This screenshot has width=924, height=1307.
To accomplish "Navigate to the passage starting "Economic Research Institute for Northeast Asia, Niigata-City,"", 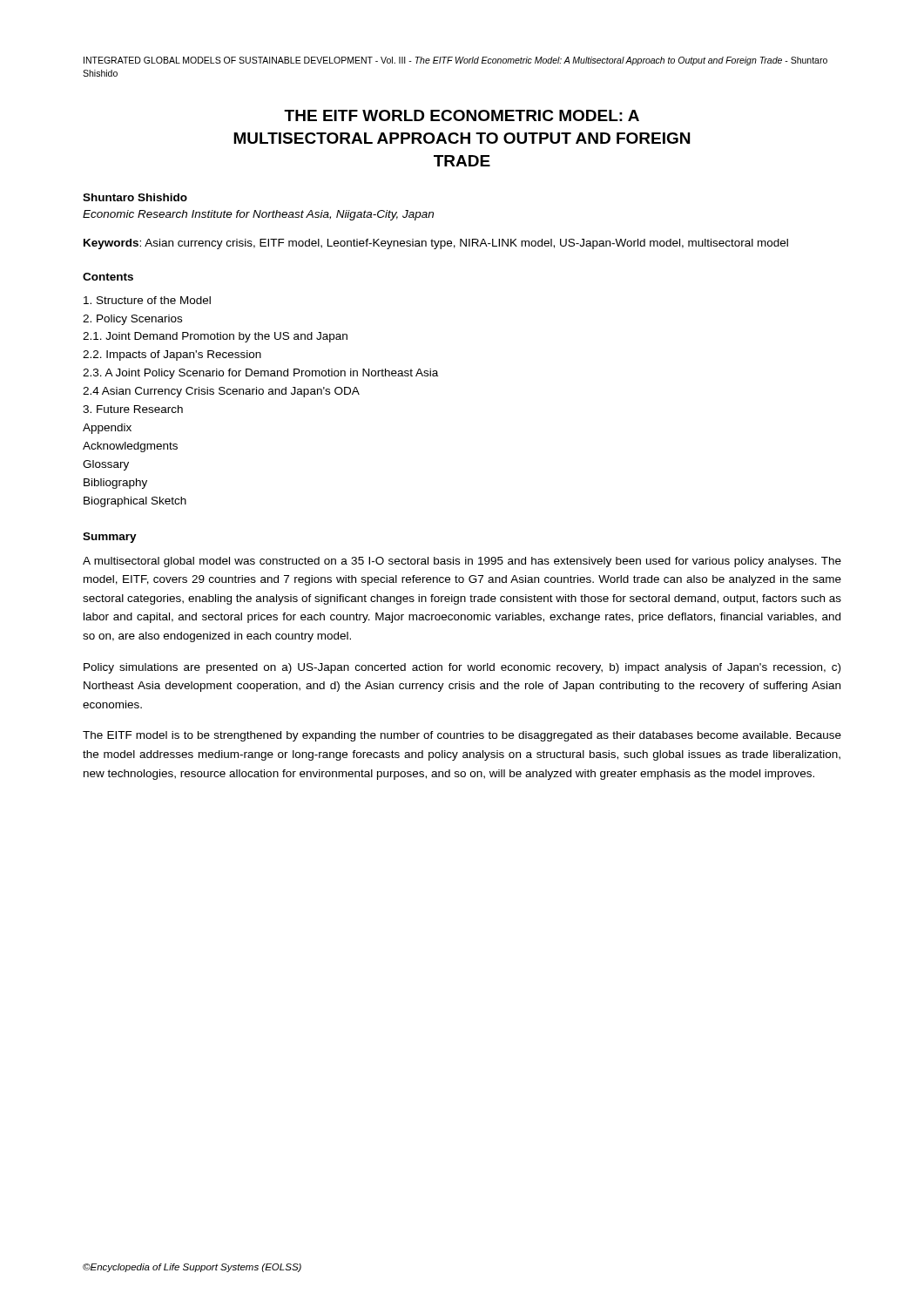I will coord(258,214).
